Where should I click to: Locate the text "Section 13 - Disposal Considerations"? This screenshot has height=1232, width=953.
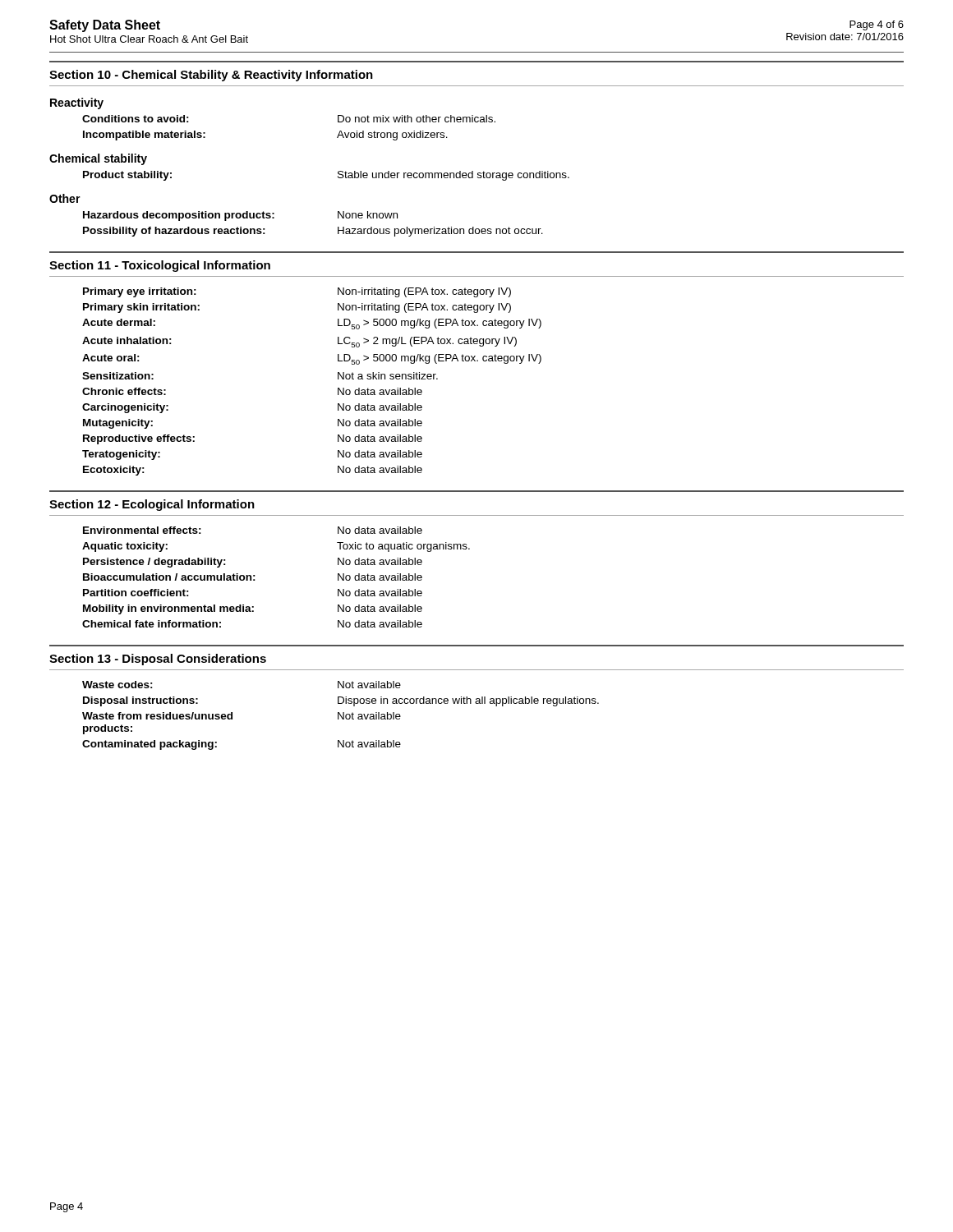[158, 658]
